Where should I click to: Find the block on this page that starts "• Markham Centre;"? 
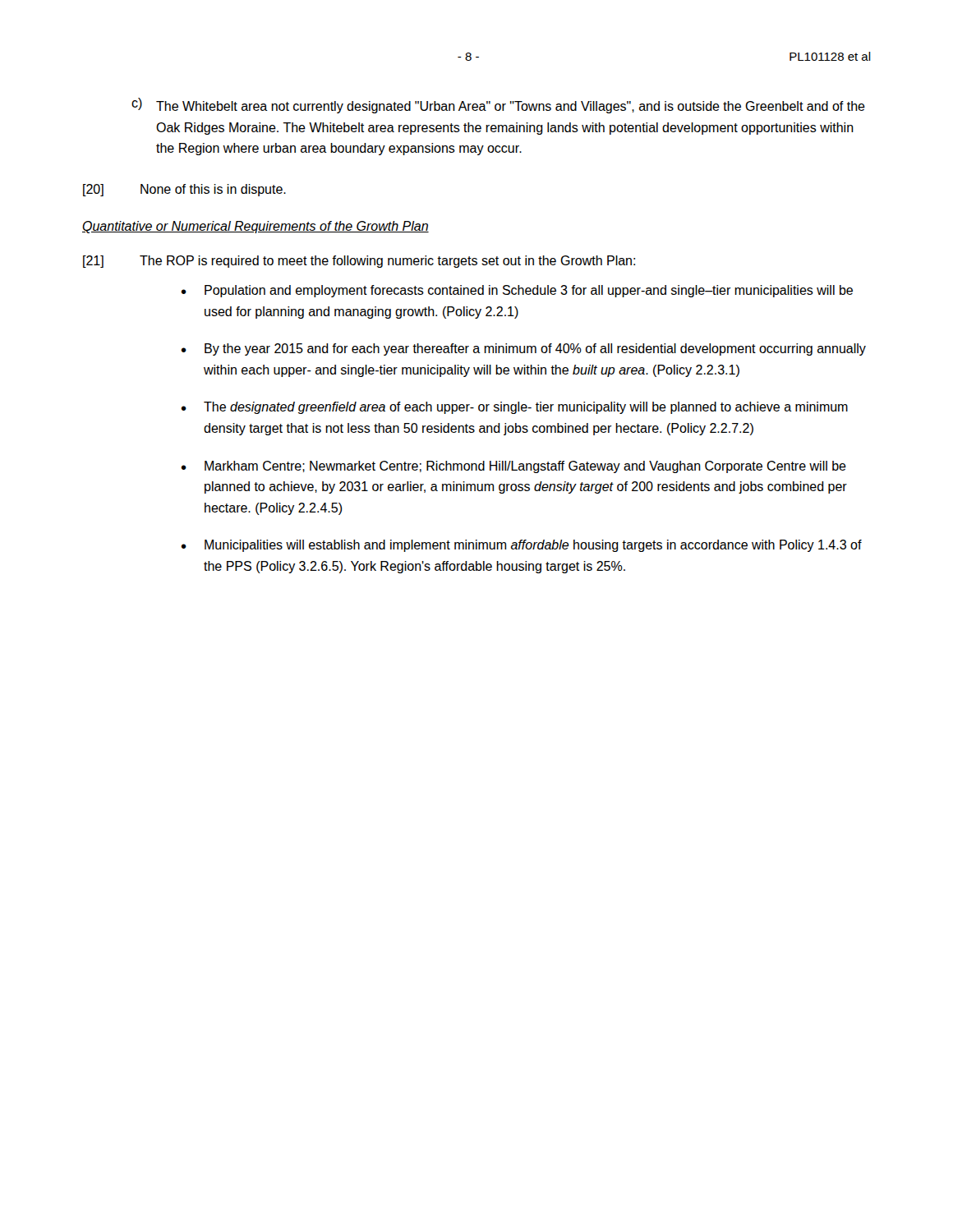click(526, 487)
